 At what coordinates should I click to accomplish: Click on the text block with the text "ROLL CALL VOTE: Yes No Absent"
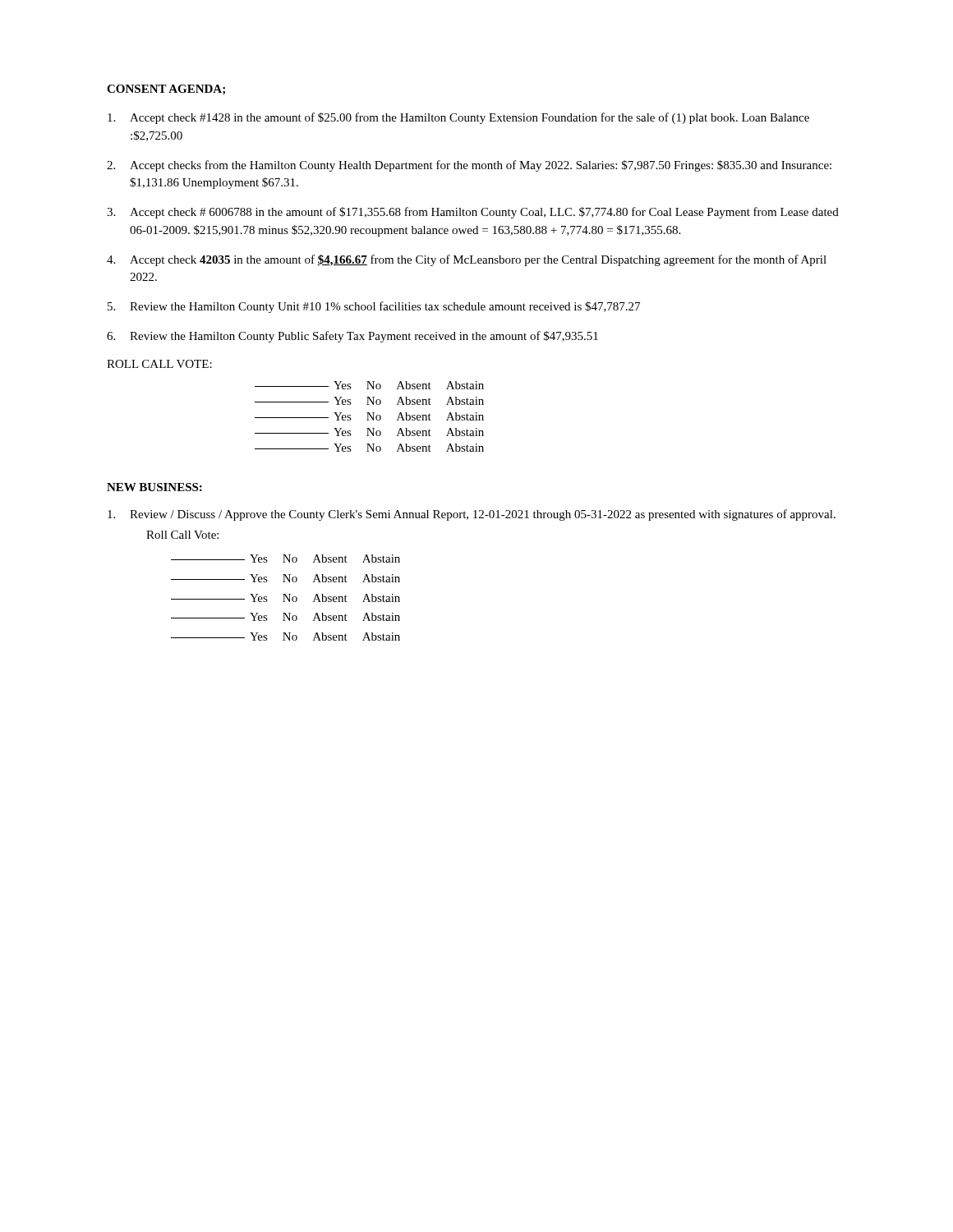(x=476, y=406)
